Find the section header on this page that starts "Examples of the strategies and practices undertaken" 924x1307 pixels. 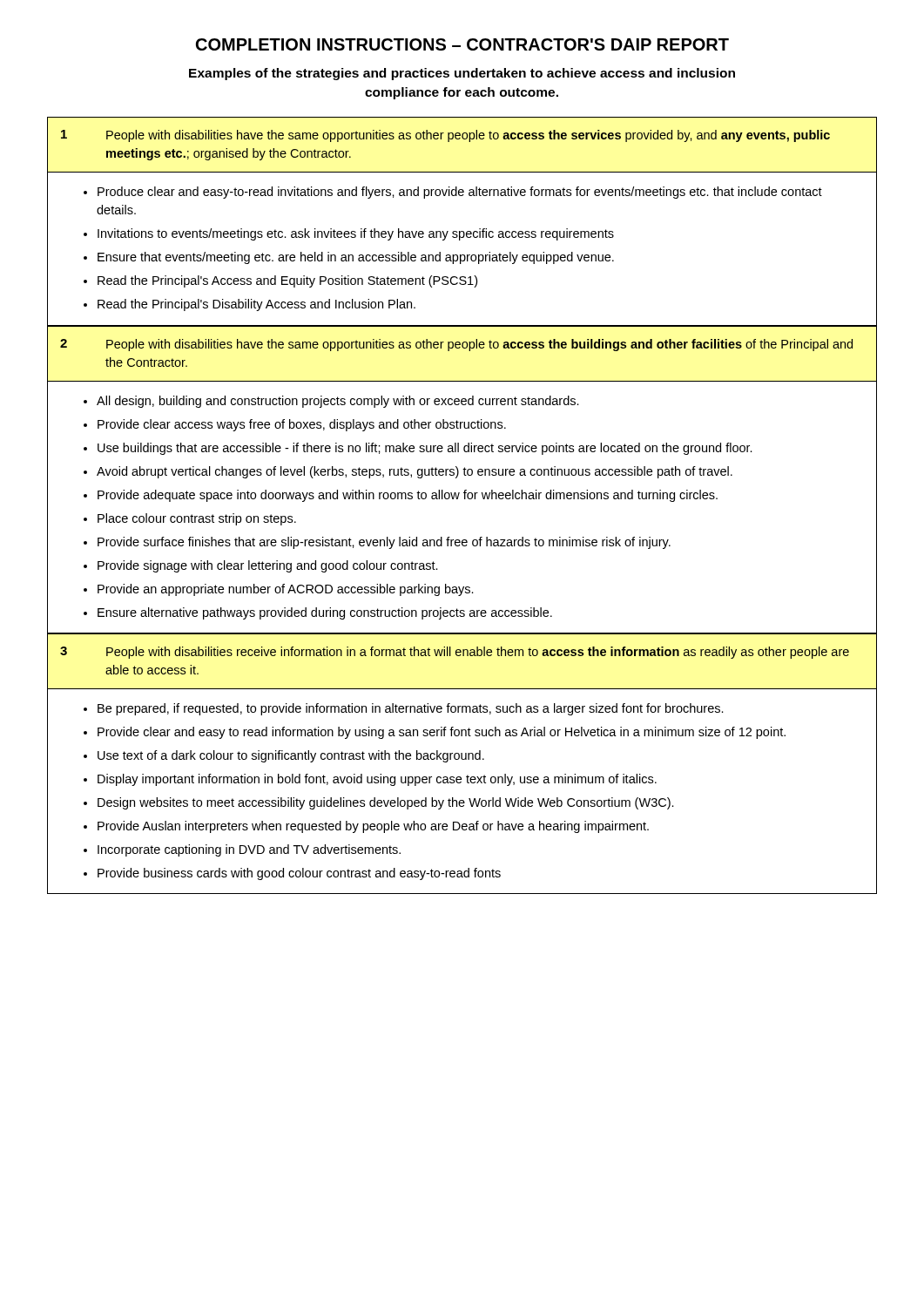462,82
